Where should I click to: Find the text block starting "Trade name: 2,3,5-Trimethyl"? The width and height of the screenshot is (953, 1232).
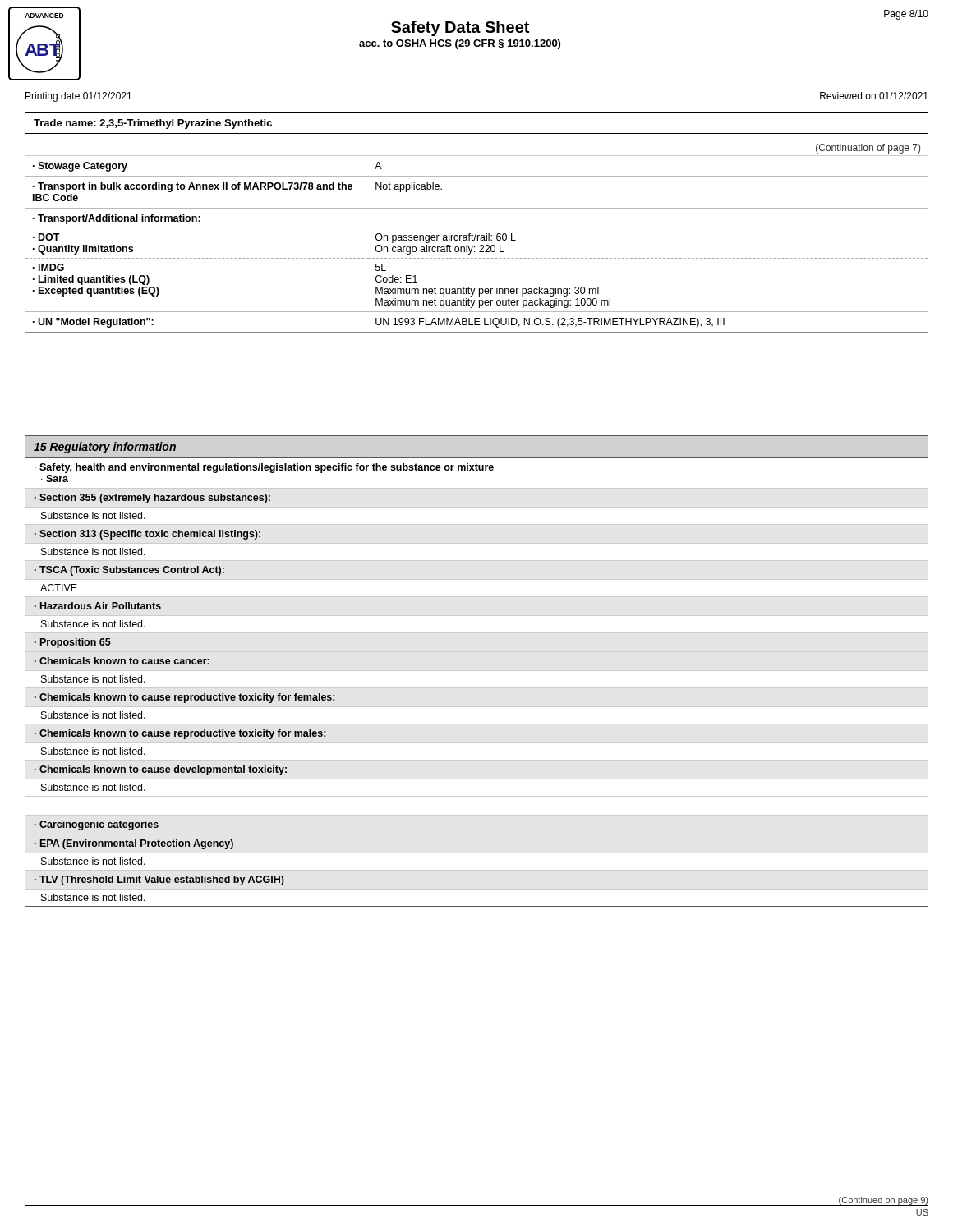pyautogui.click(x=153, y=123)
